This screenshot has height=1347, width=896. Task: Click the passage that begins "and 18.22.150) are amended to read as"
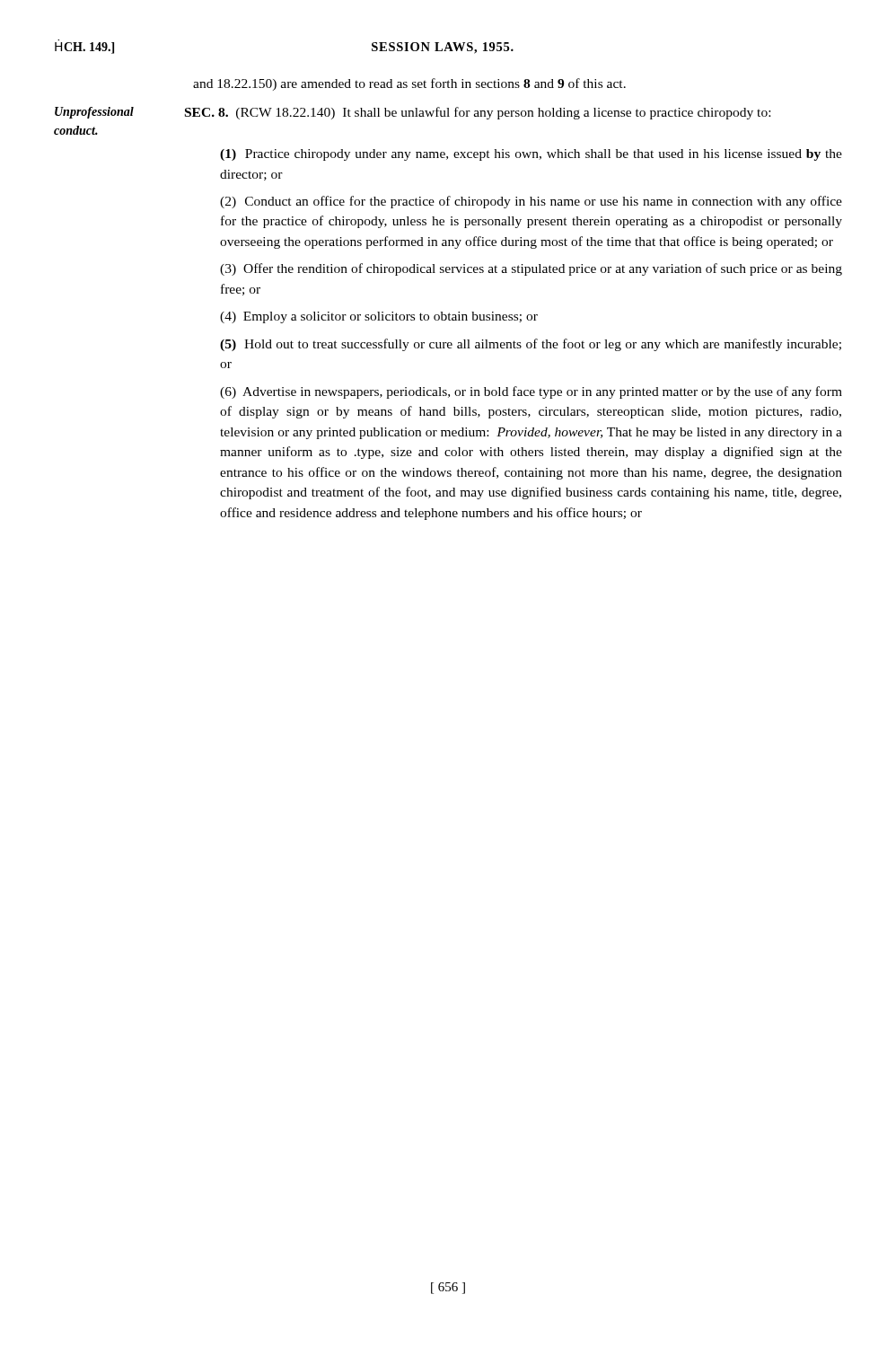(x=410, y=83)
